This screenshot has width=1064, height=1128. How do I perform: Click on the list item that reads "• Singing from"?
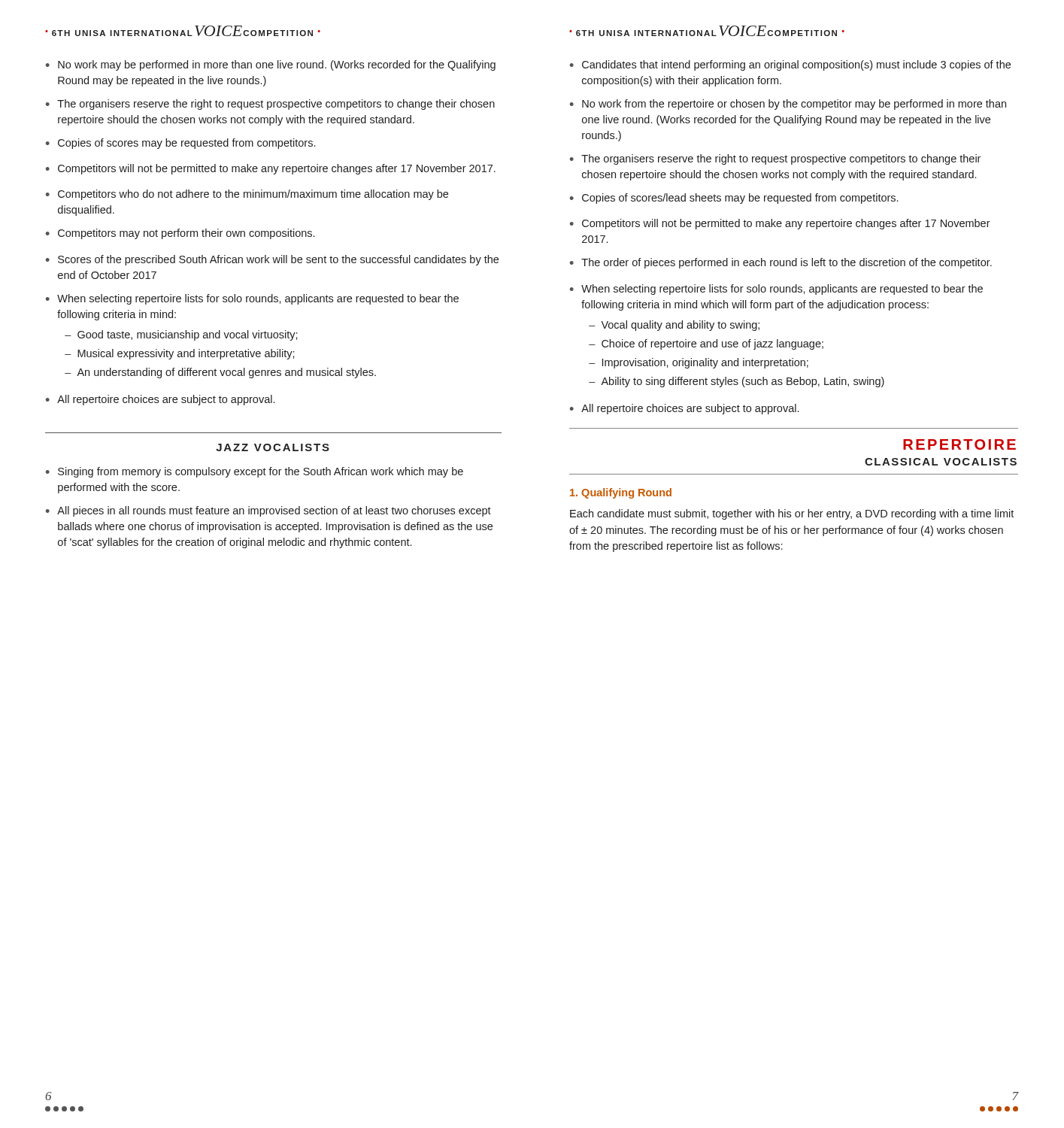[x=273, y=480]
